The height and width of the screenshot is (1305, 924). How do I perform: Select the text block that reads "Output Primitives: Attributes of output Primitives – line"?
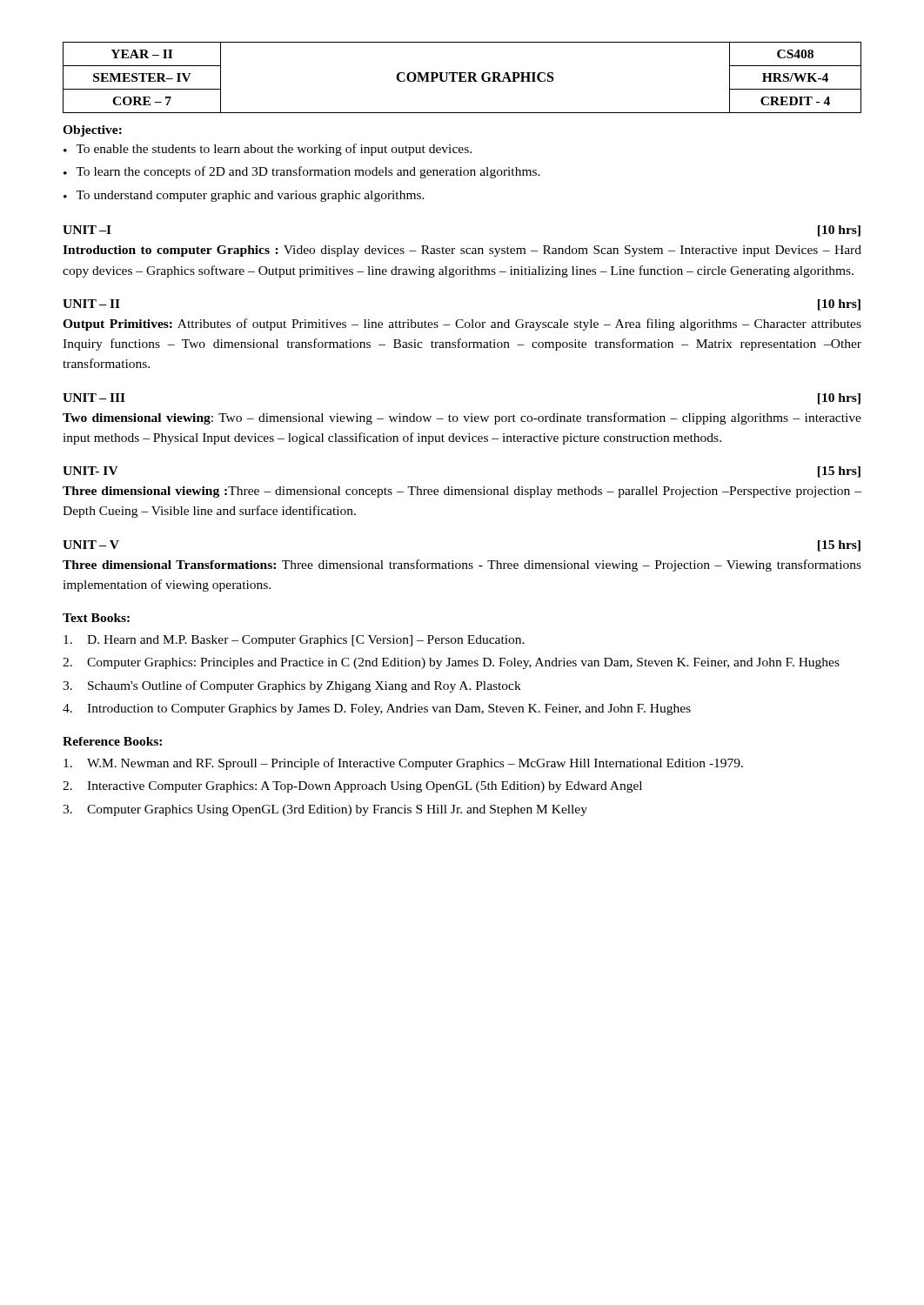pyautogui.click(x=462, y=343)
